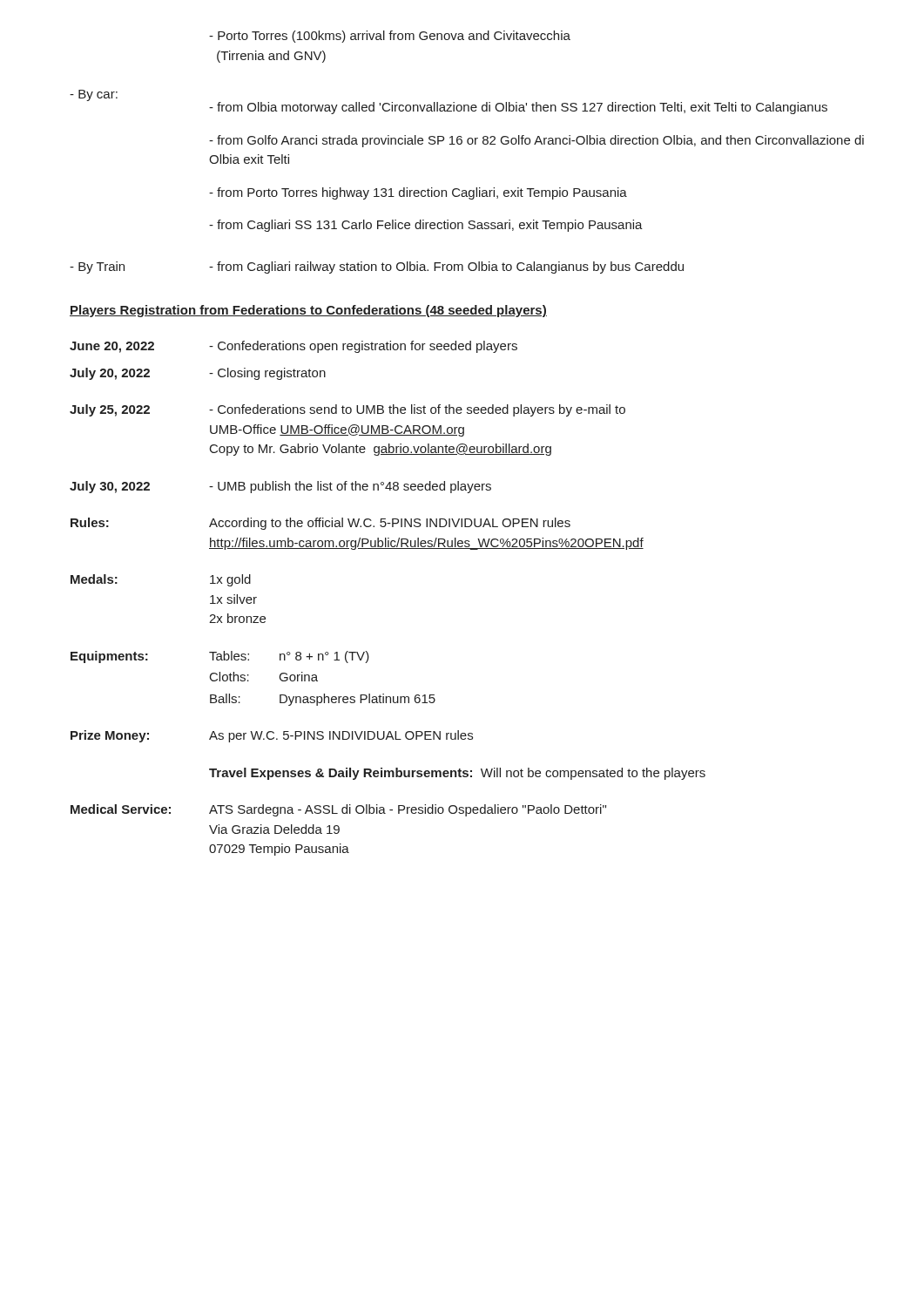Select the region starting "Prize Money: As per W.C. 5-PINS INDIVIDUAL"
The height and width of the screenshot is (1307, 924).
(471, 736)
